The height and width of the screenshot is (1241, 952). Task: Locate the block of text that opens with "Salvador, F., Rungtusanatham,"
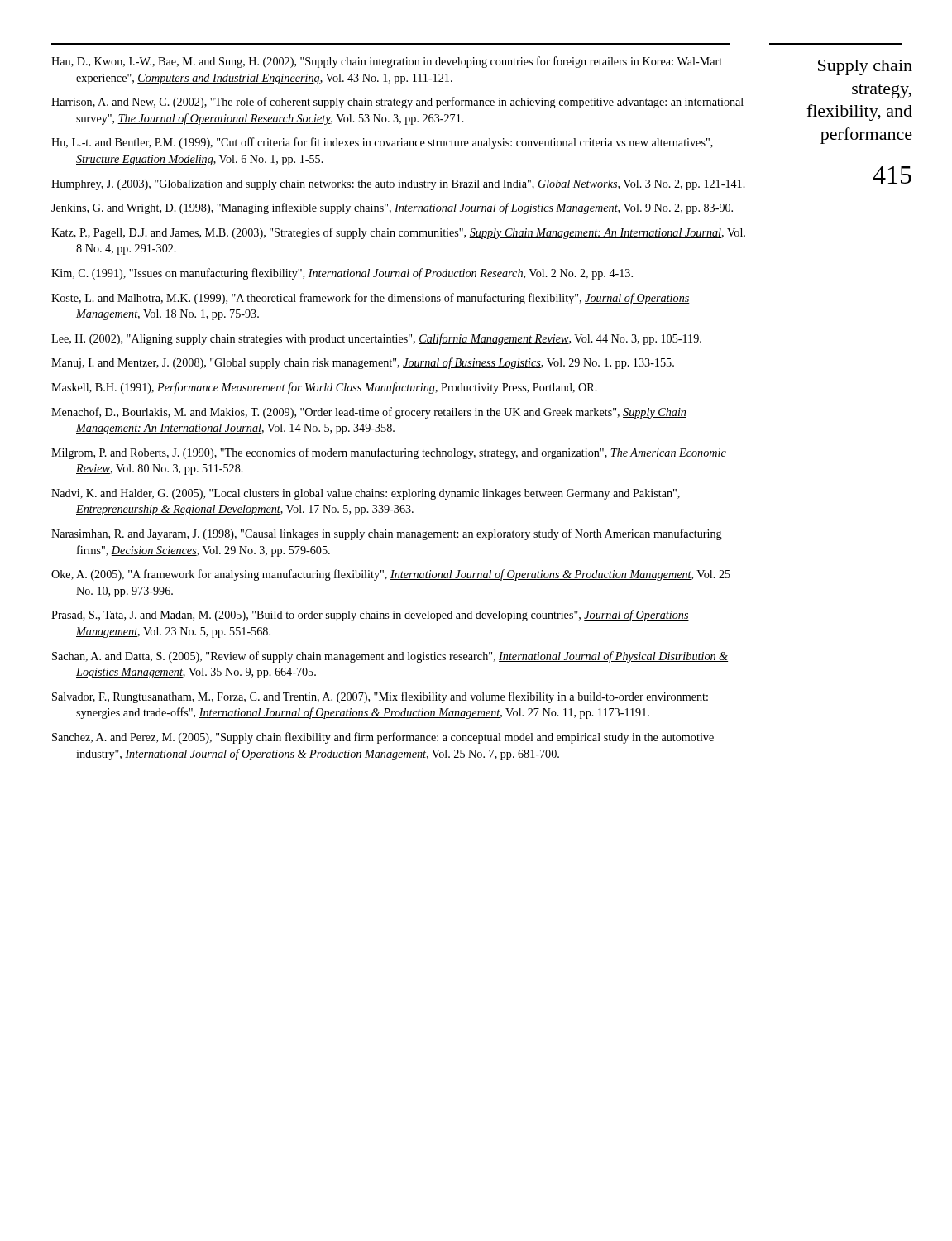tap(380, 705)
